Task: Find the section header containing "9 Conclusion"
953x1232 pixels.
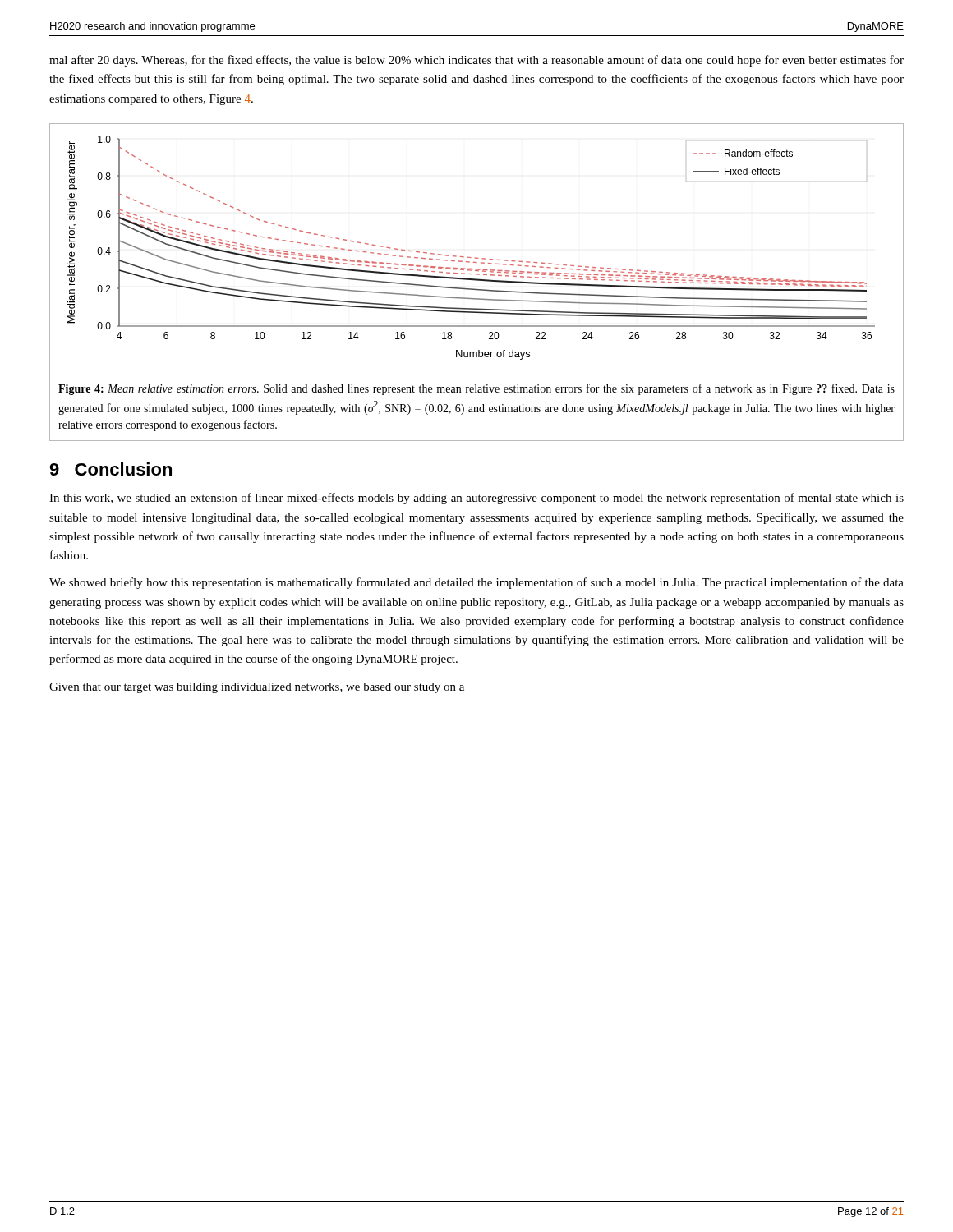Action: 111,470
